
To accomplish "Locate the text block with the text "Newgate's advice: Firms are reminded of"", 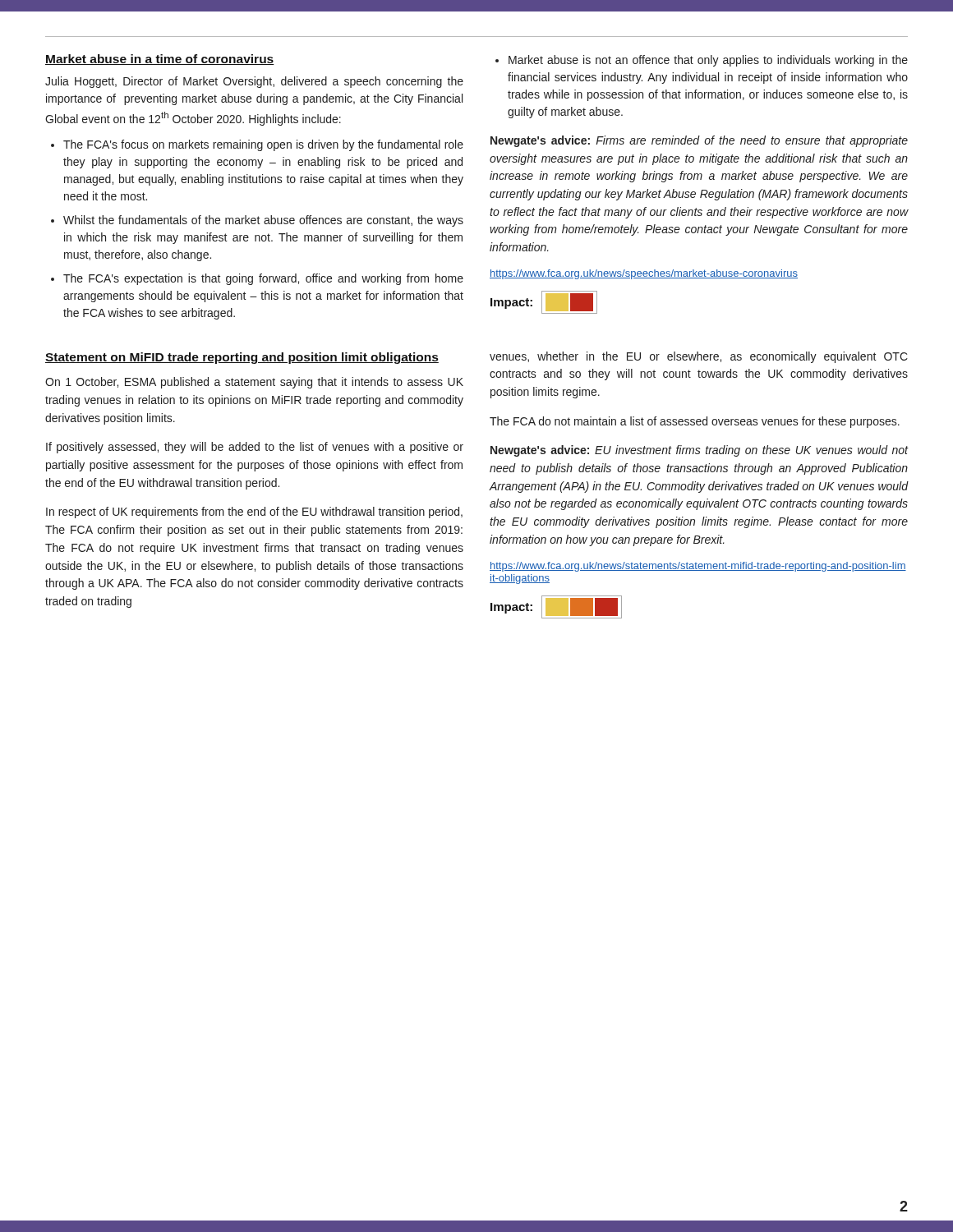I will tap(699, 194).
